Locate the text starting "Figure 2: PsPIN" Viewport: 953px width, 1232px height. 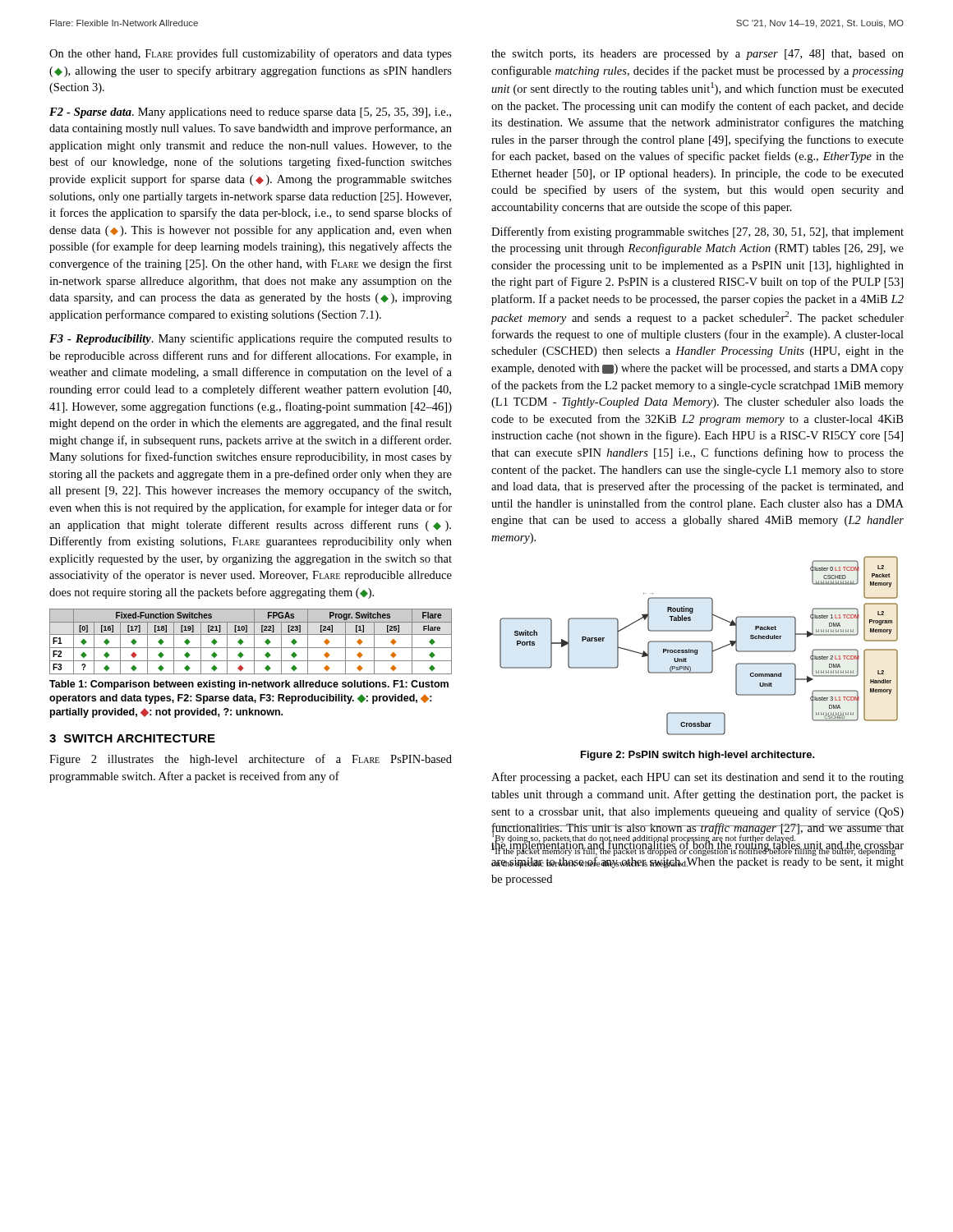coord(698,755)
